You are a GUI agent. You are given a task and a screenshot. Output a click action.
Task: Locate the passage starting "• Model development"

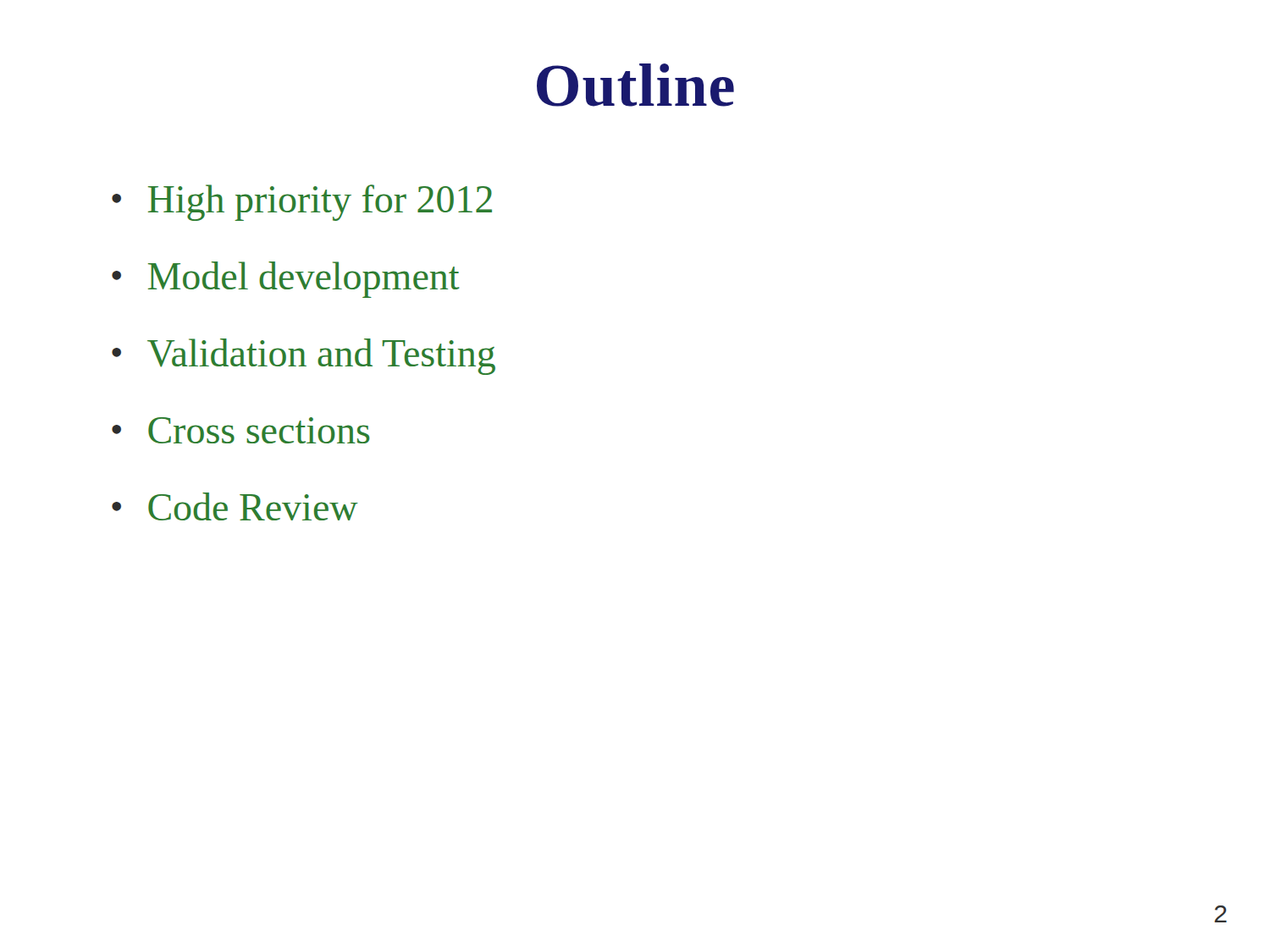click(x=285, y=277)
